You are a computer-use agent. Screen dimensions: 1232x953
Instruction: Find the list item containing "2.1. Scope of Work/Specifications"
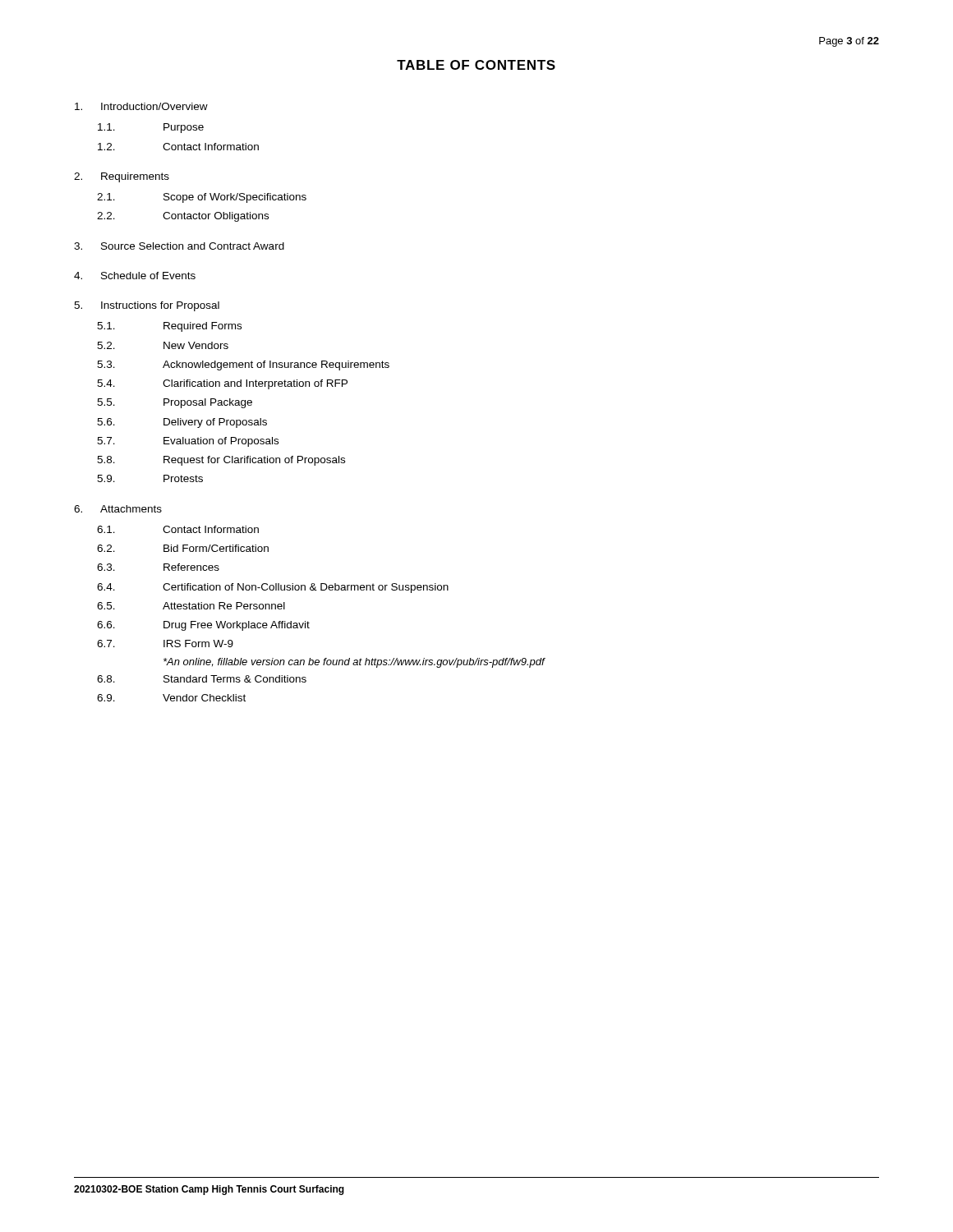pos(202,198)
